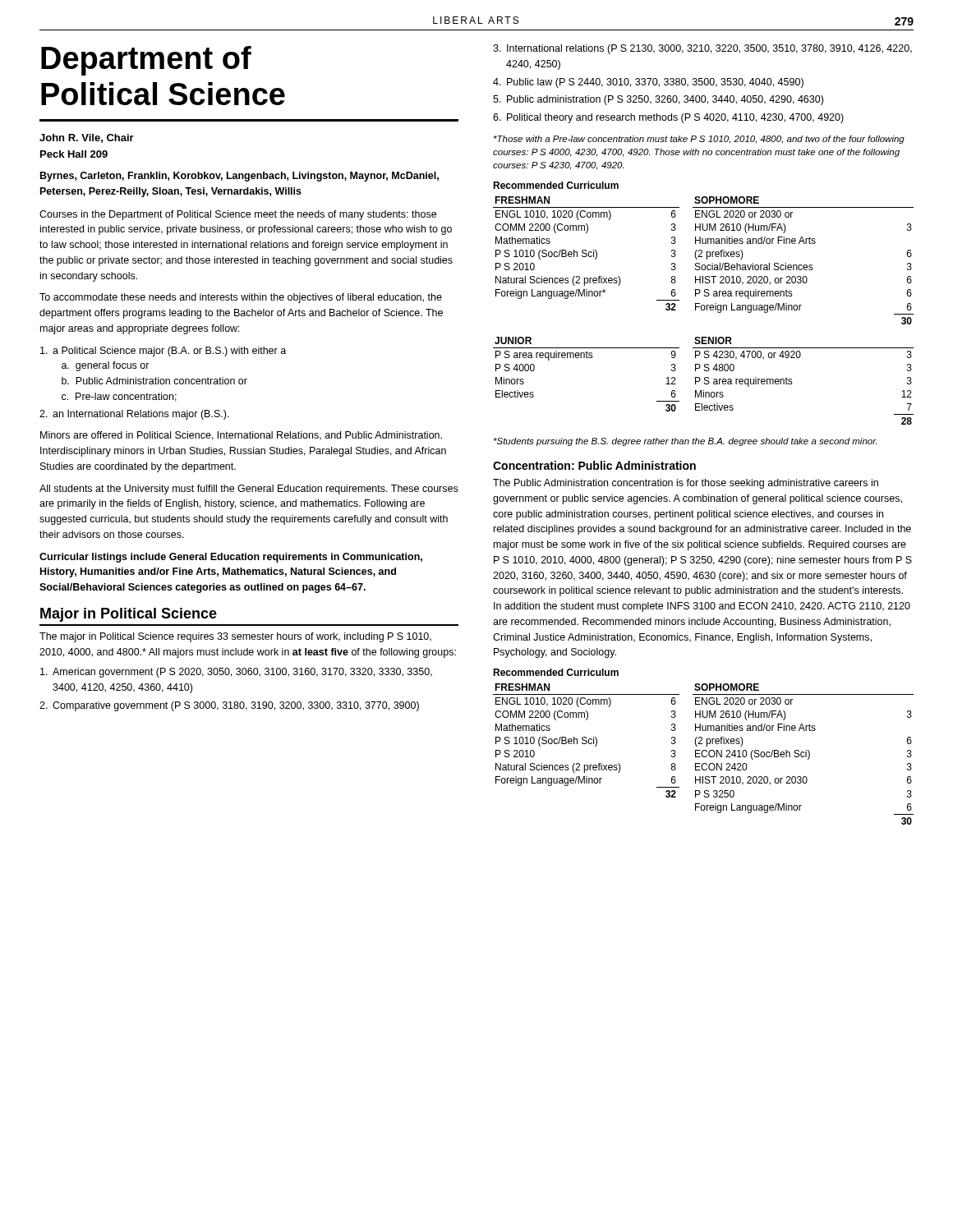The height and width of the screenshot is (1232, 953).
Task: Find "Concentration: Public Administration" on this page
Action: click(x=595, y=466)
